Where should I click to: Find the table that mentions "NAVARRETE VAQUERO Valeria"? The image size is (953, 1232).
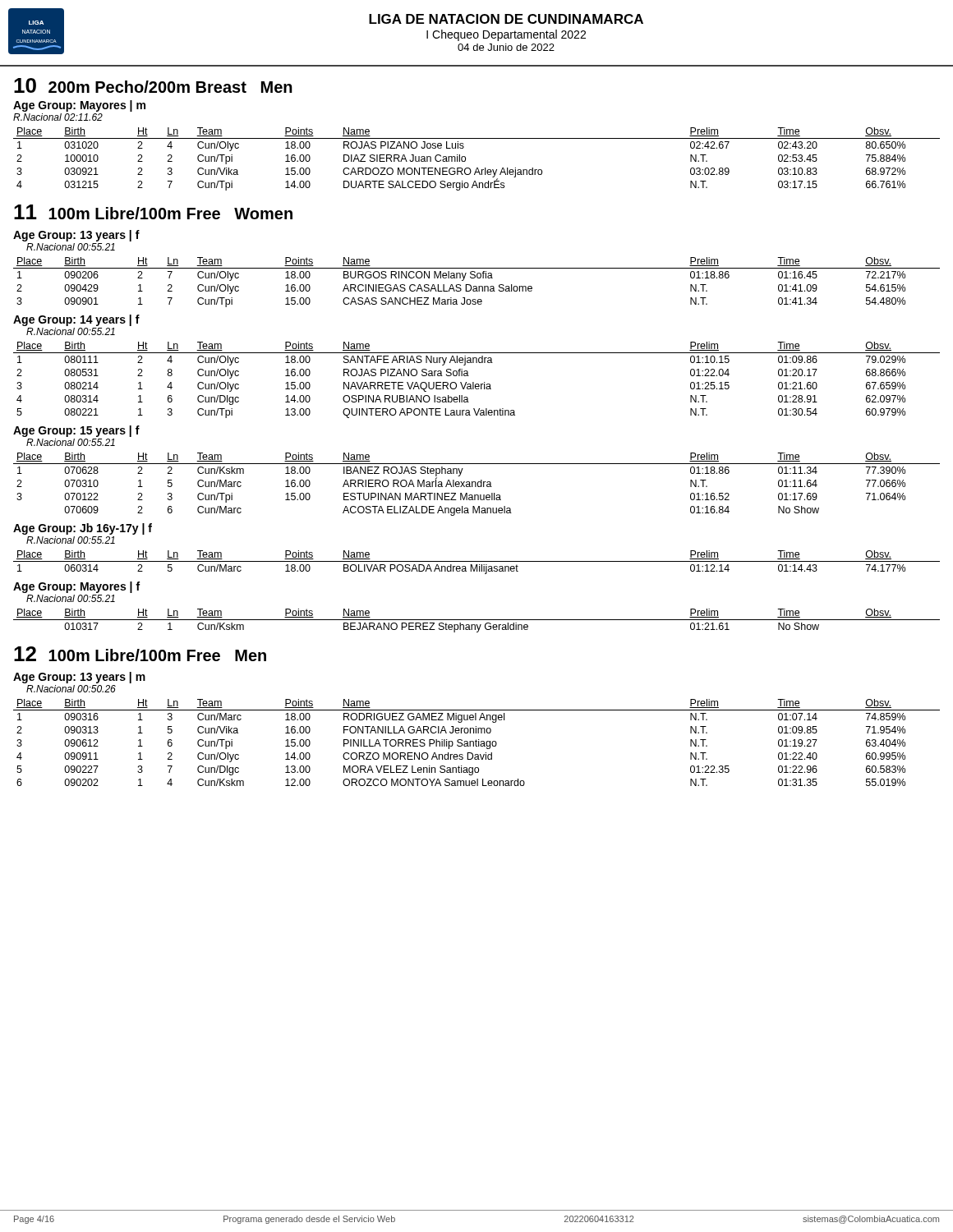476,379
